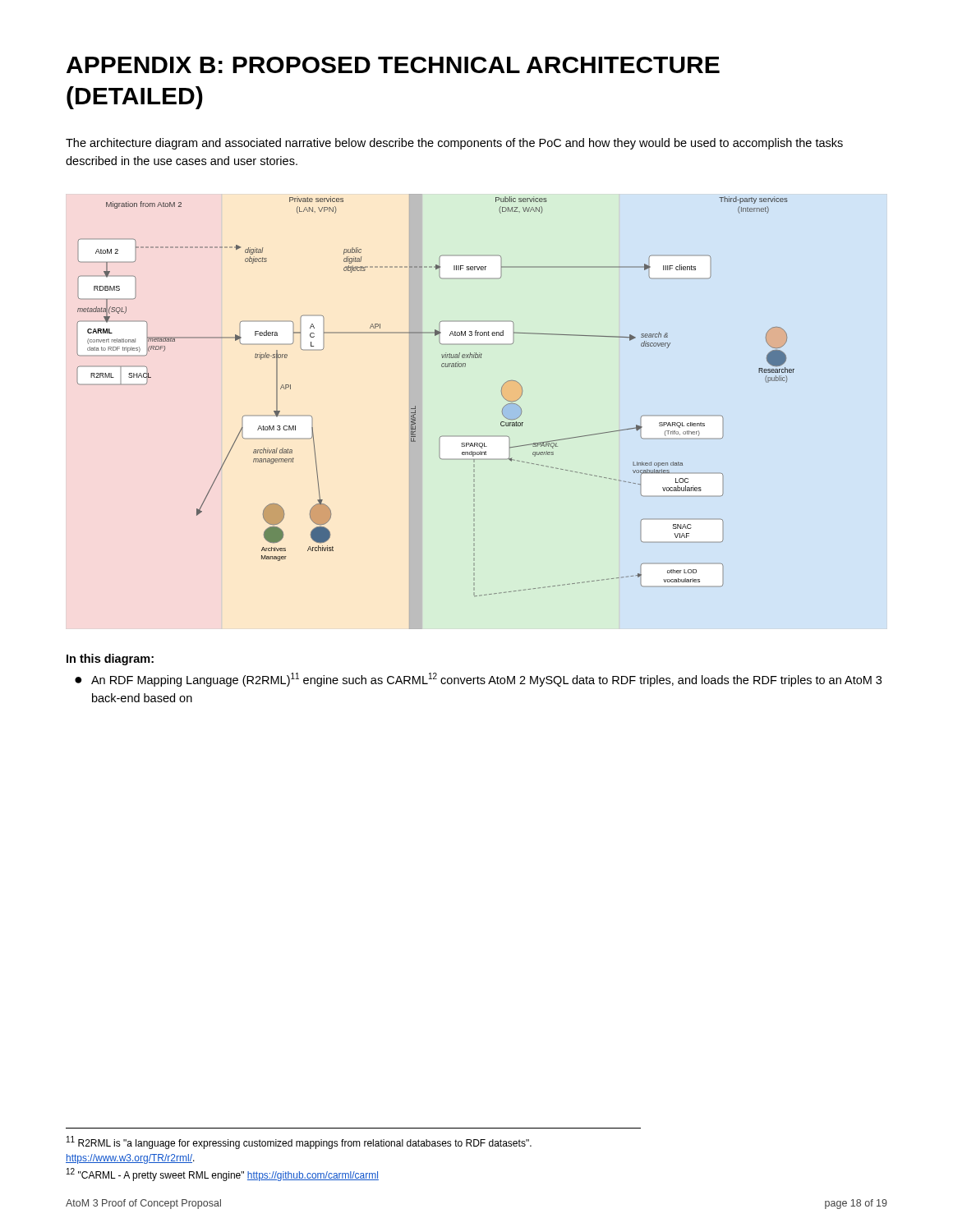Find the block on this page that starts "The architecture diagram and associated narrative below"
953x1232 pixels.
454,152
